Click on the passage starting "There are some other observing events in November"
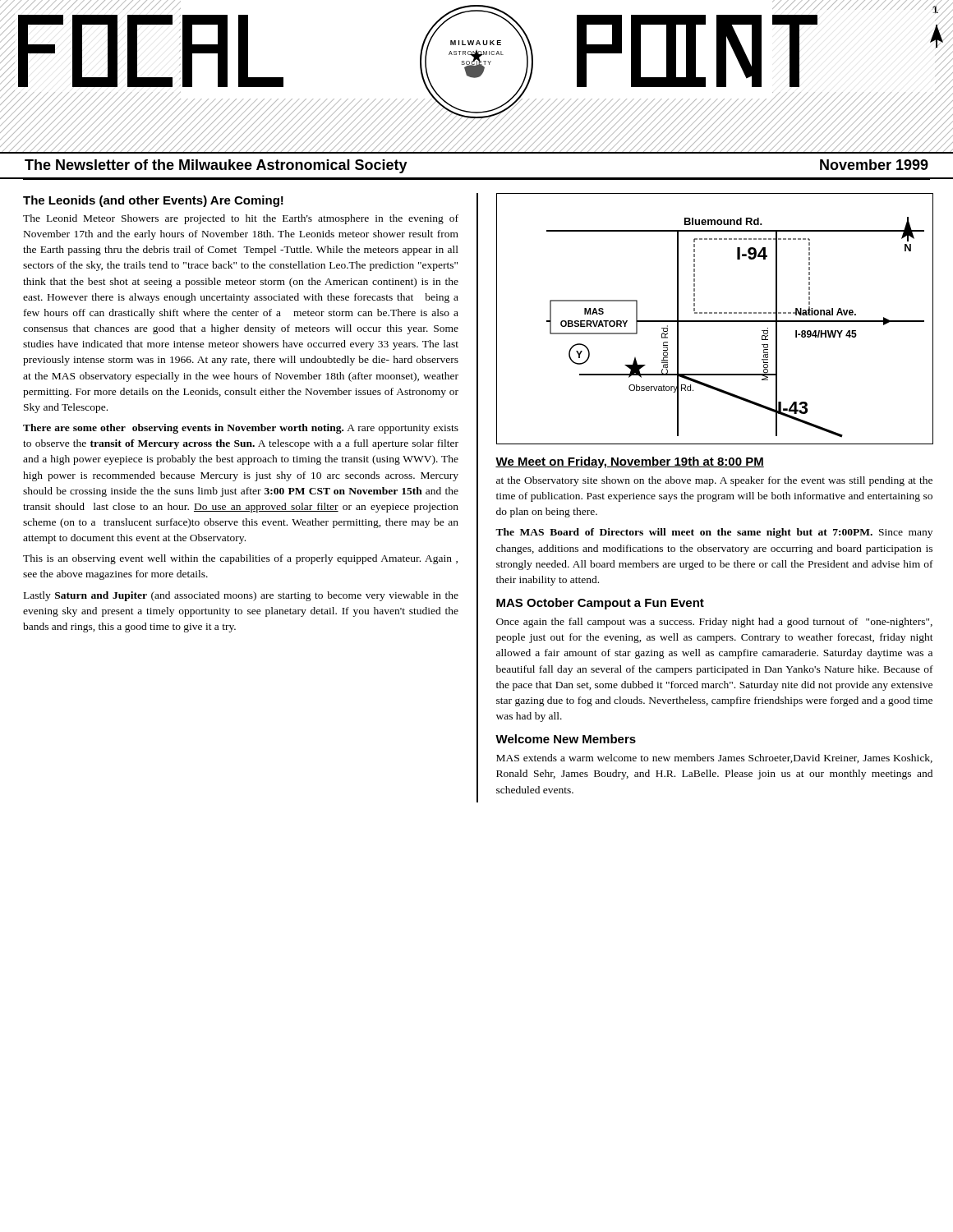 tap(241, 483)
